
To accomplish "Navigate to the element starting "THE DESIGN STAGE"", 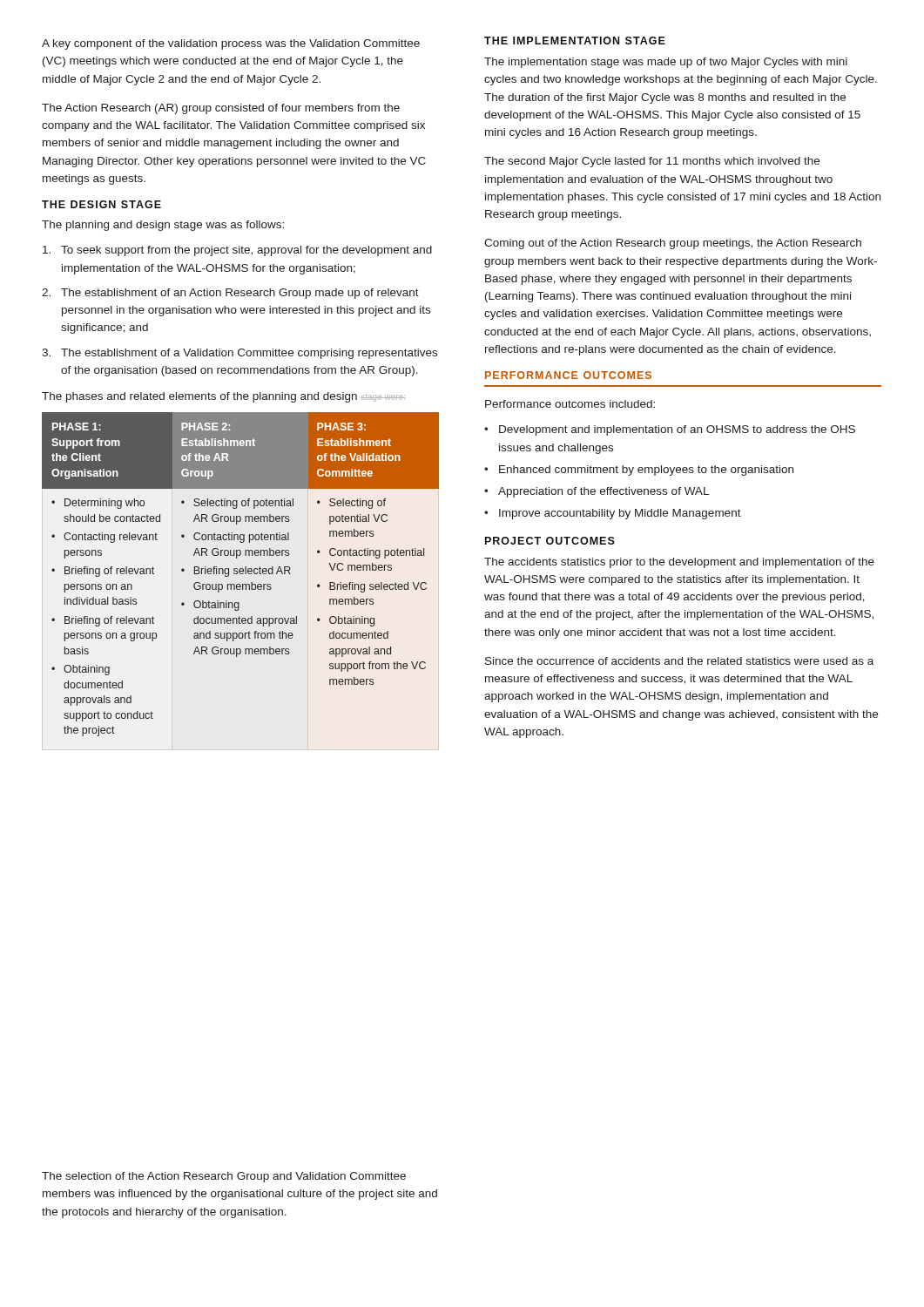I will pyautogui.click(x=102, y=205).
